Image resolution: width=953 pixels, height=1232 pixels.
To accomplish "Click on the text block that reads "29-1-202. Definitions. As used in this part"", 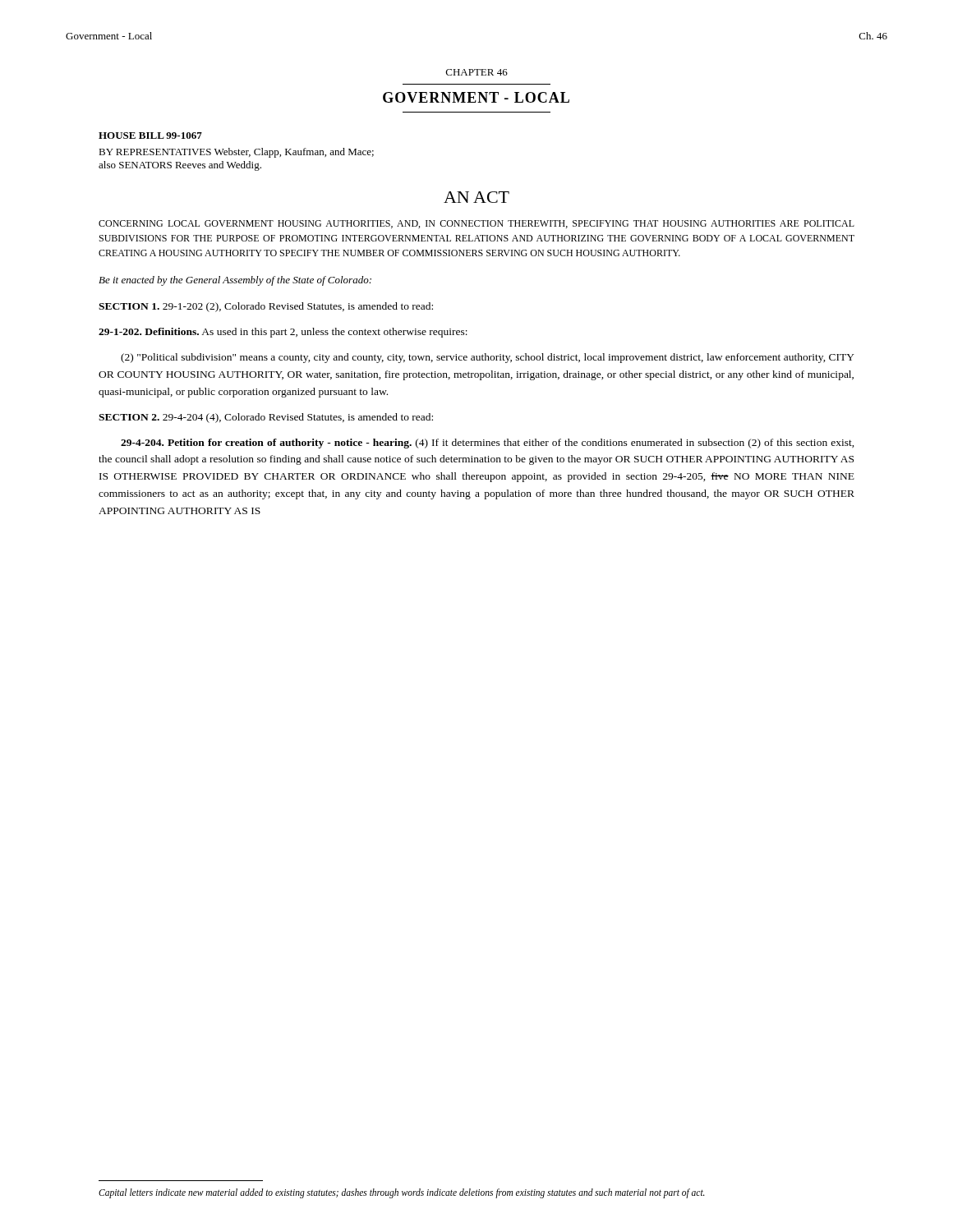I will 283,331.
